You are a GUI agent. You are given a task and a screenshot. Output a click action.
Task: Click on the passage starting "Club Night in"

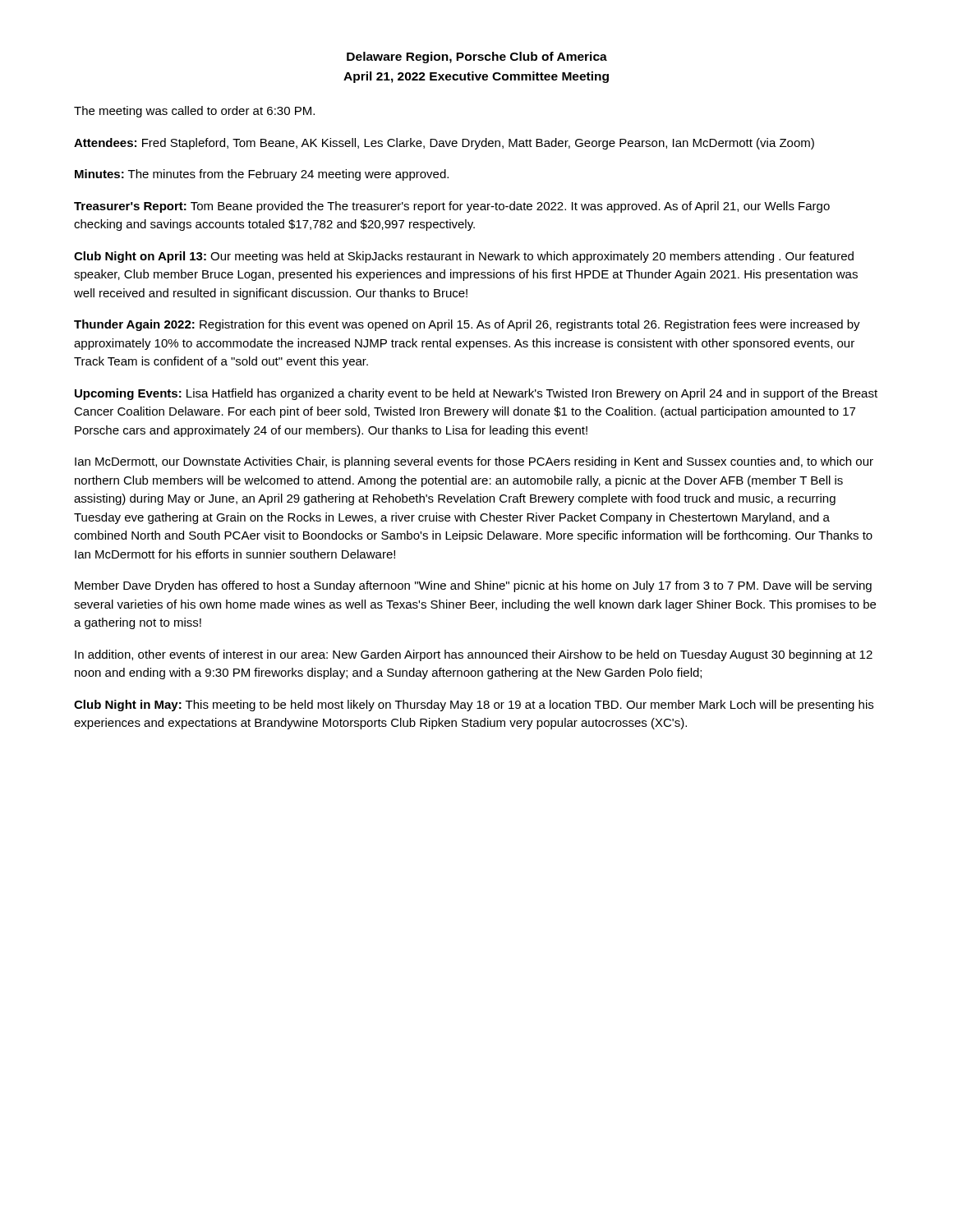[x=474, y=713]
